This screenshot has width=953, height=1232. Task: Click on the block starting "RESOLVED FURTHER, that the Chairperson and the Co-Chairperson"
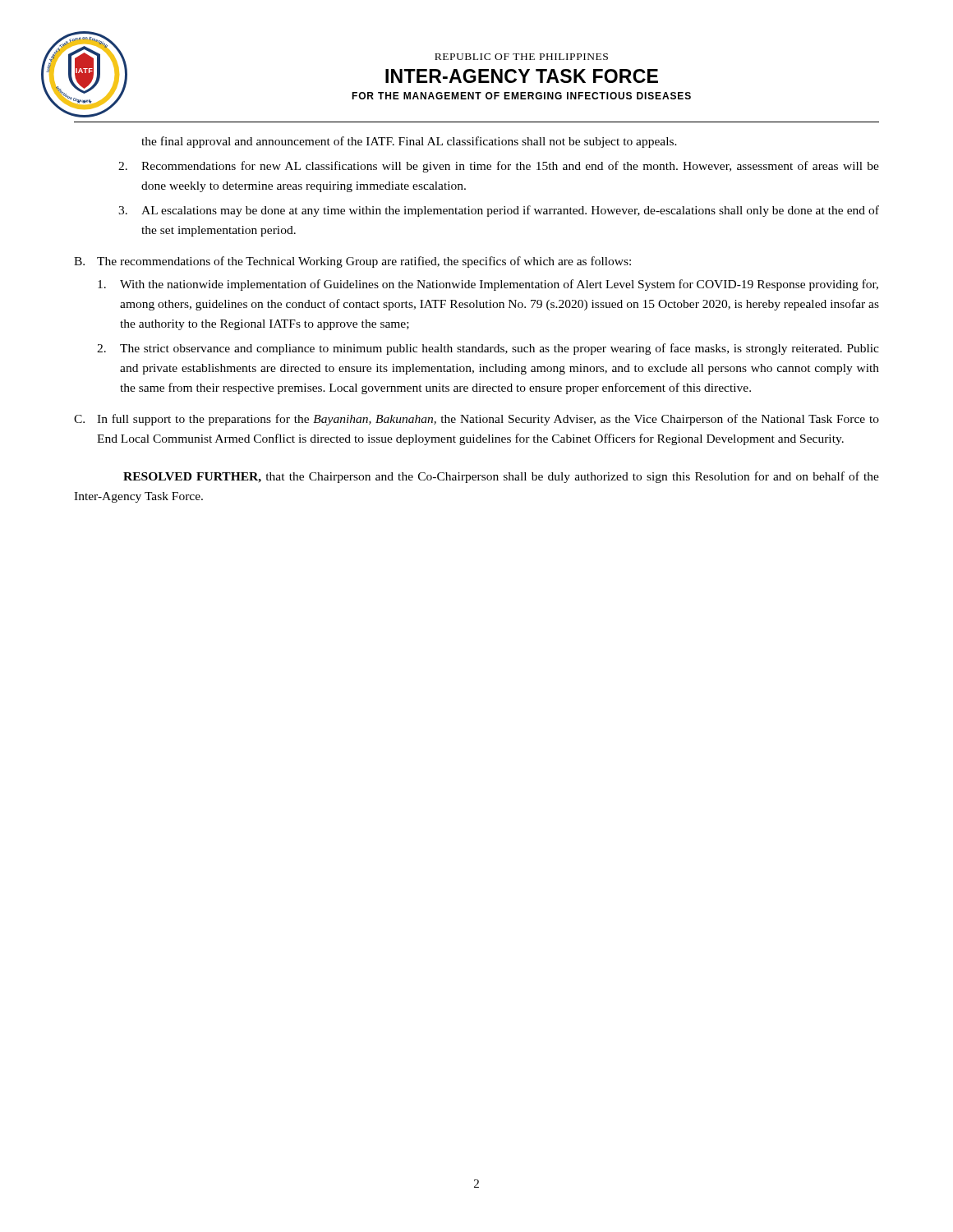click(476, 486)
